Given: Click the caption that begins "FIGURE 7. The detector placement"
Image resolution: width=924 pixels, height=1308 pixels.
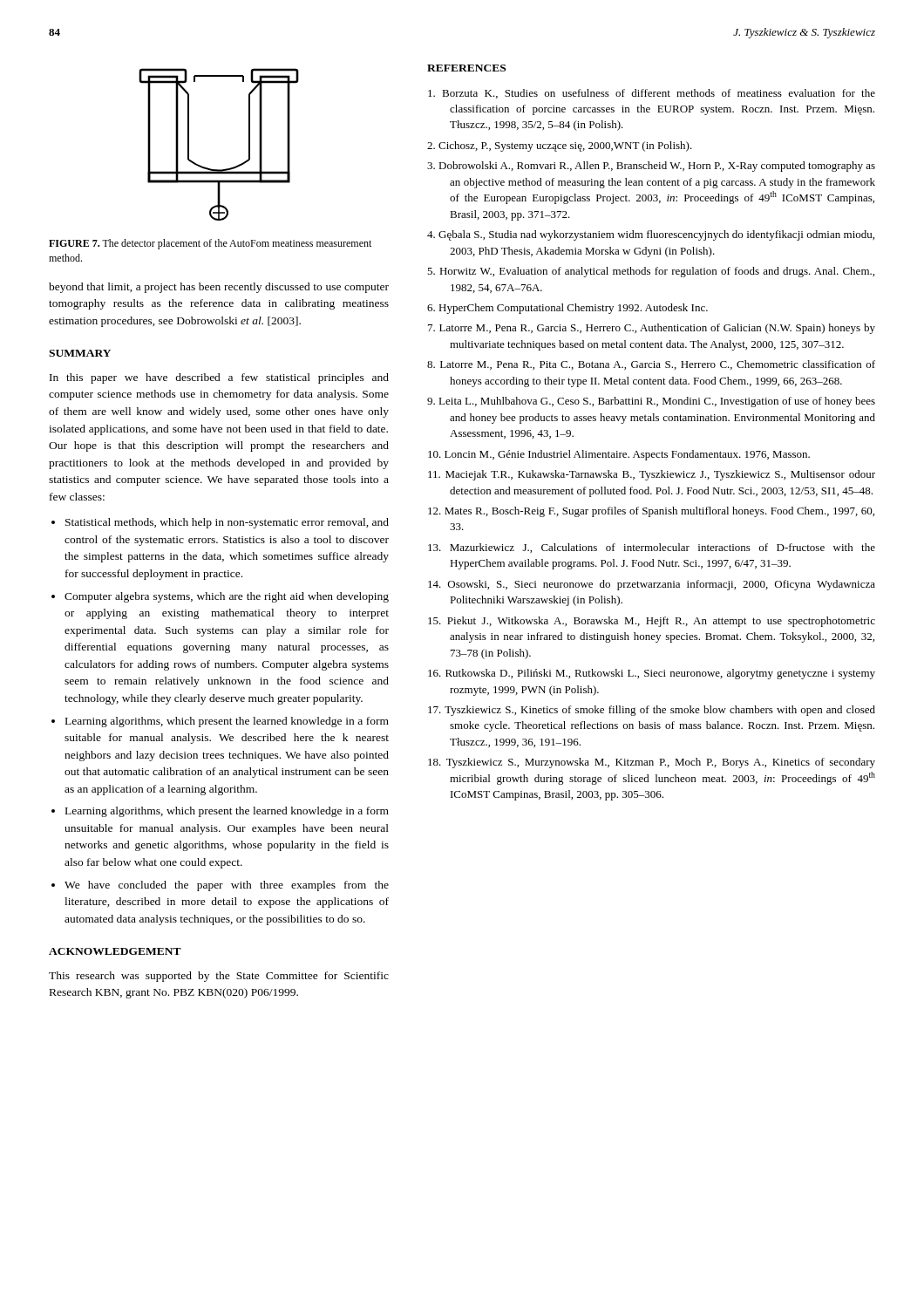Looking at the screenshot, I should pos(210,251).
